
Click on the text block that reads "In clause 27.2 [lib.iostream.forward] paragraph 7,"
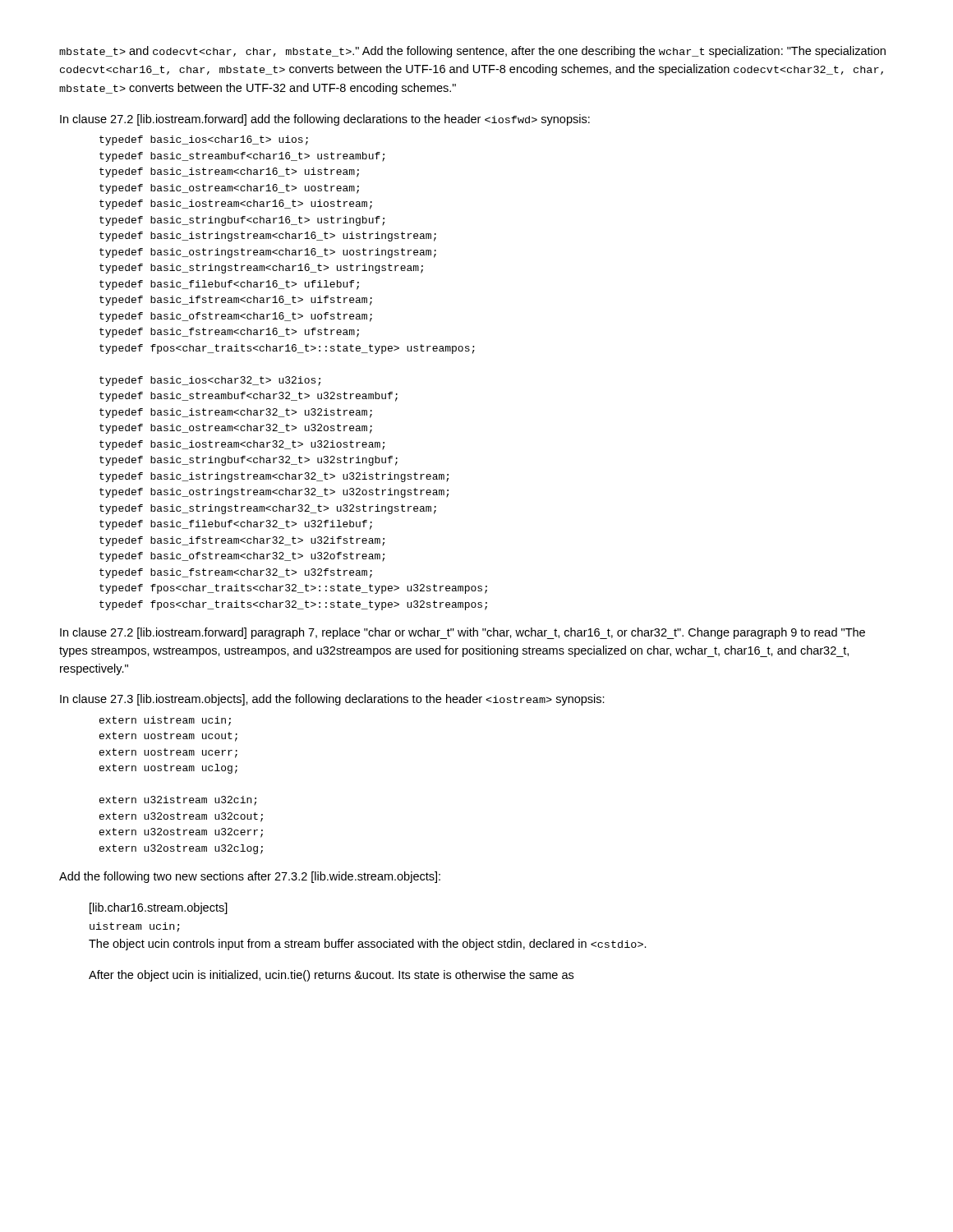(x=462, y=650)
